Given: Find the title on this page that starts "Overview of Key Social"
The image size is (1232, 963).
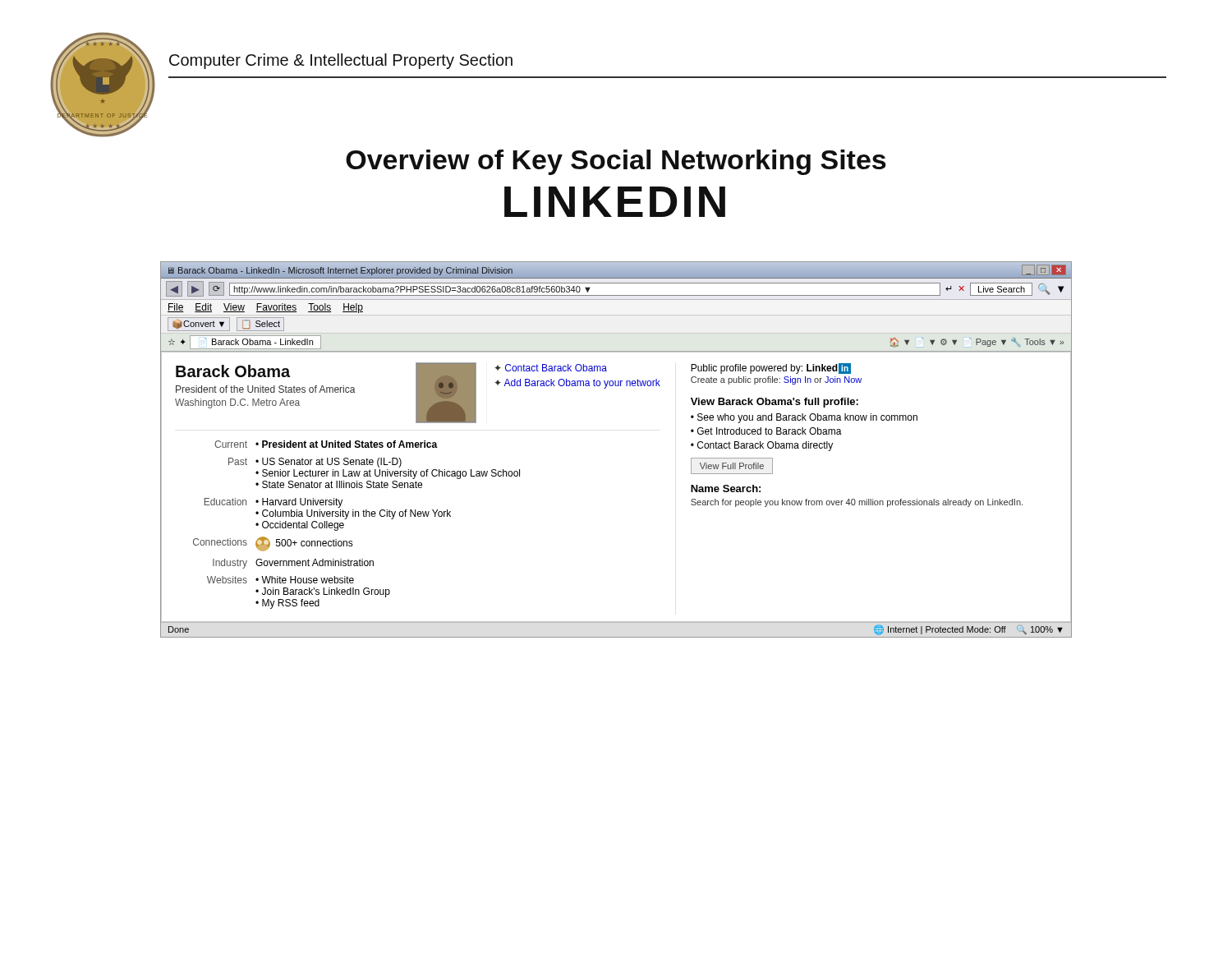Looking at the screenshot, I should point(616,185).
